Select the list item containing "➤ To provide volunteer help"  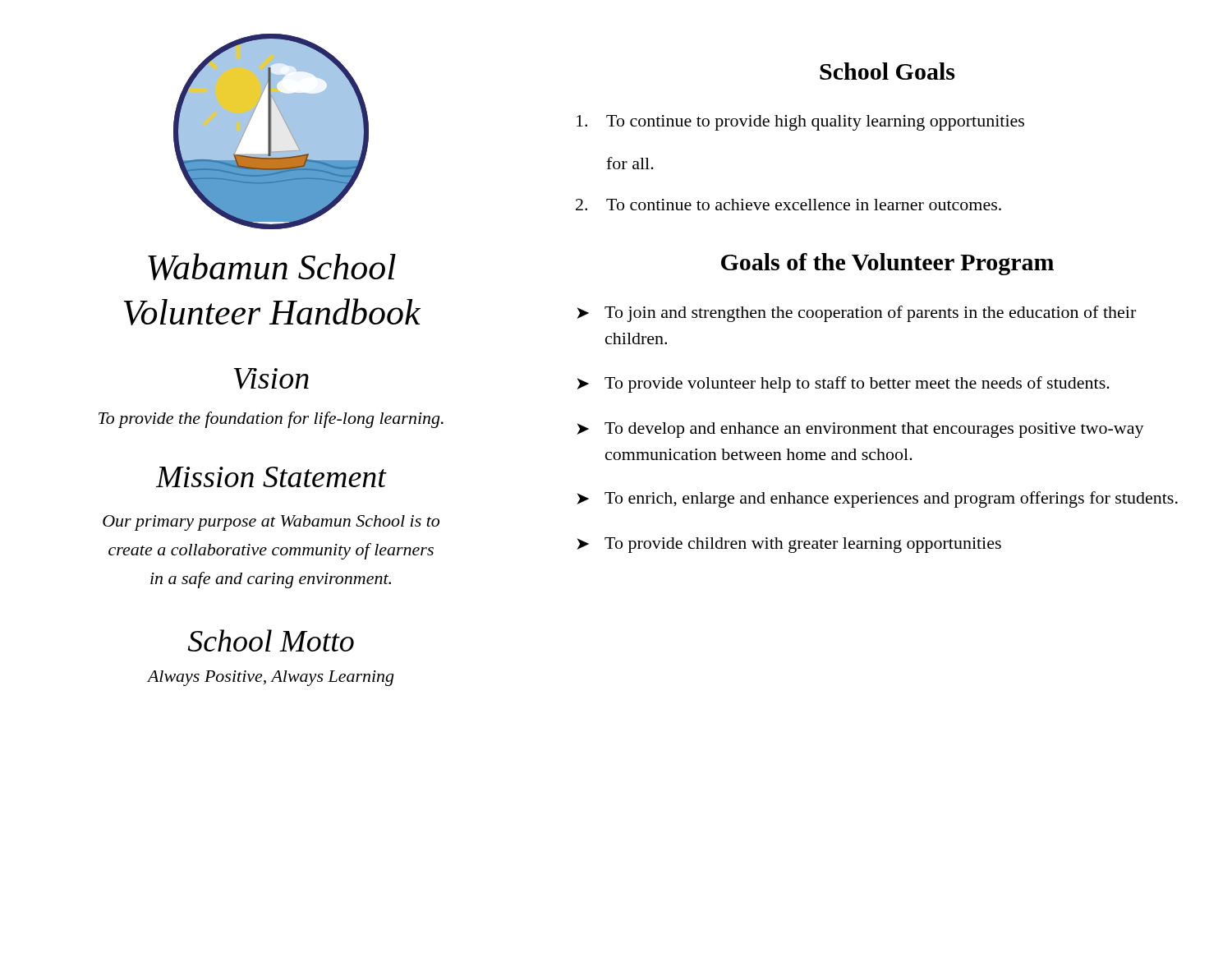pos(887,383)
